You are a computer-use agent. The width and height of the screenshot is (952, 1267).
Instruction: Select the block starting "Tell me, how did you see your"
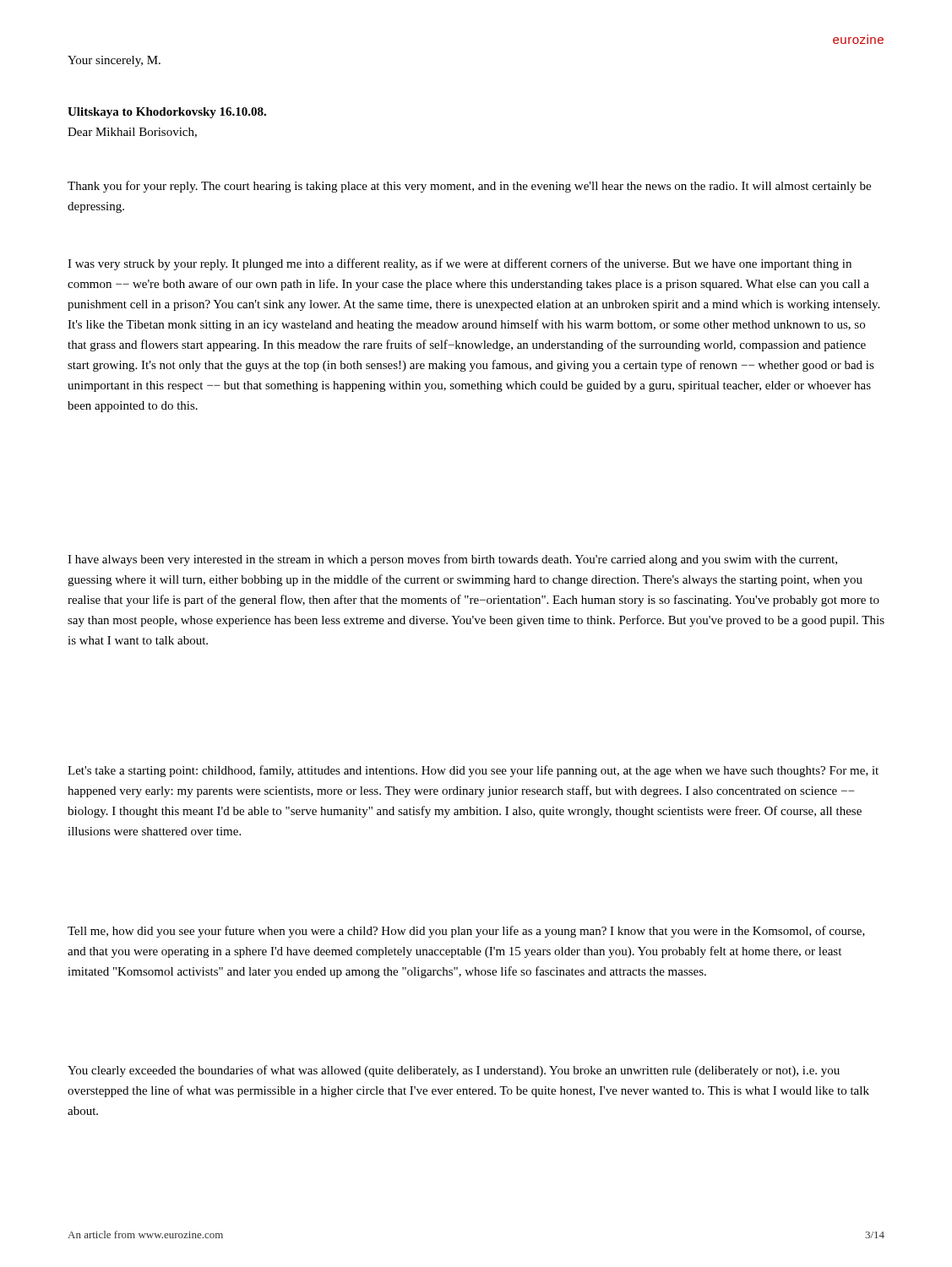466,951
